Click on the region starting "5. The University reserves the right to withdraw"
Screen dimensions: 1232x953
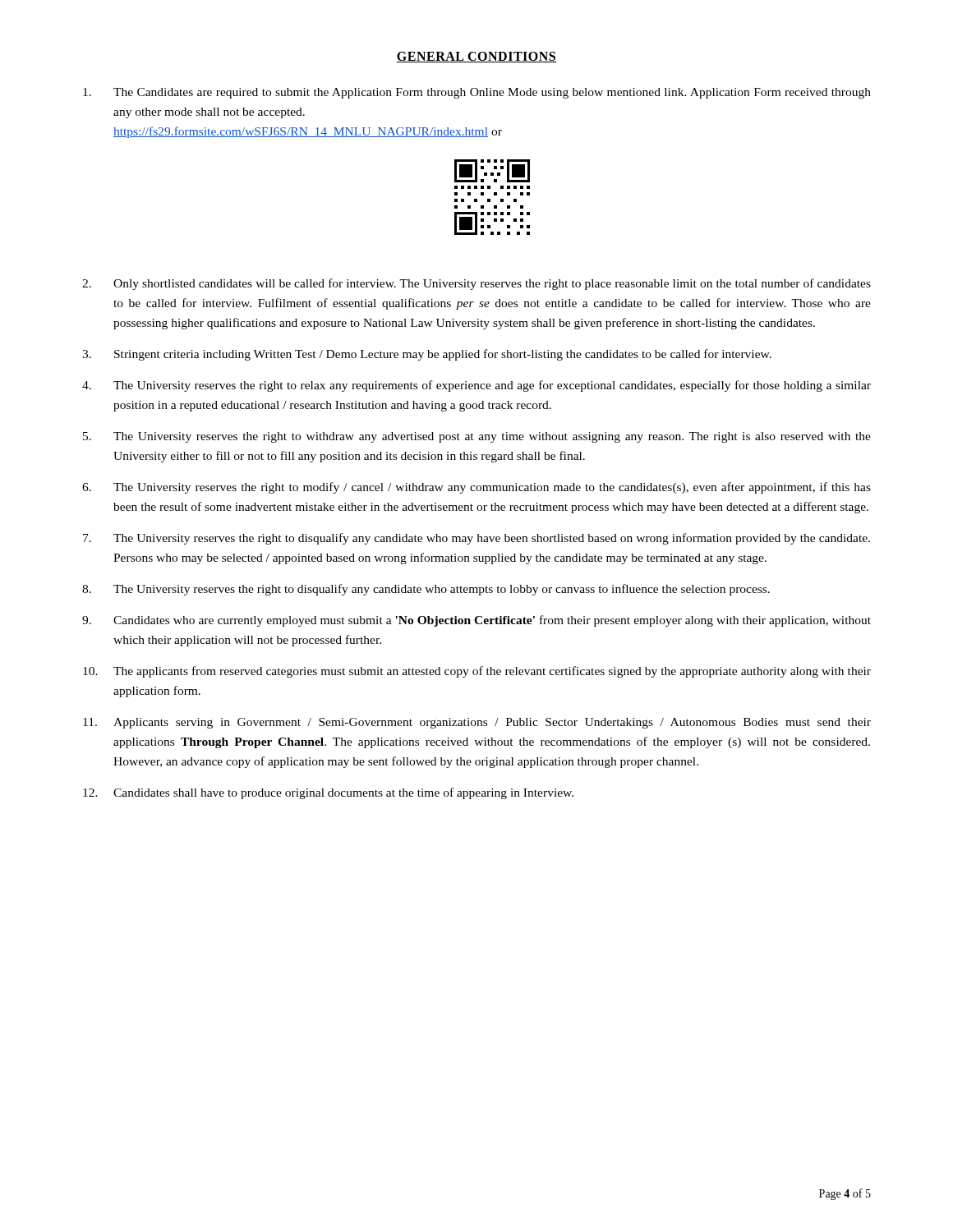tap(476, 446)
